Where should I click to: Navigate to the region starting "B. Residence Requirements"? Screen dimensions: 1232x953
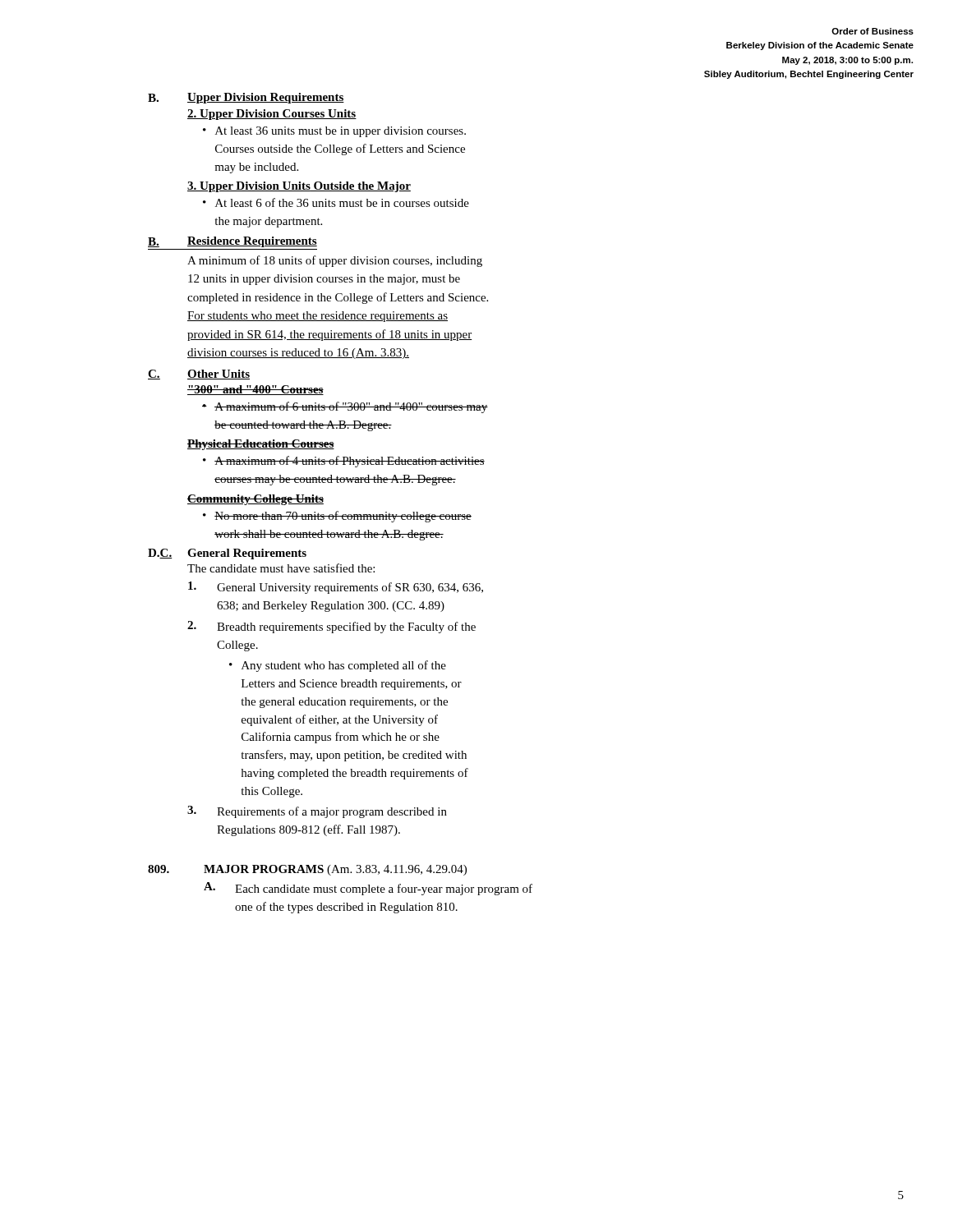click(232, 241)
